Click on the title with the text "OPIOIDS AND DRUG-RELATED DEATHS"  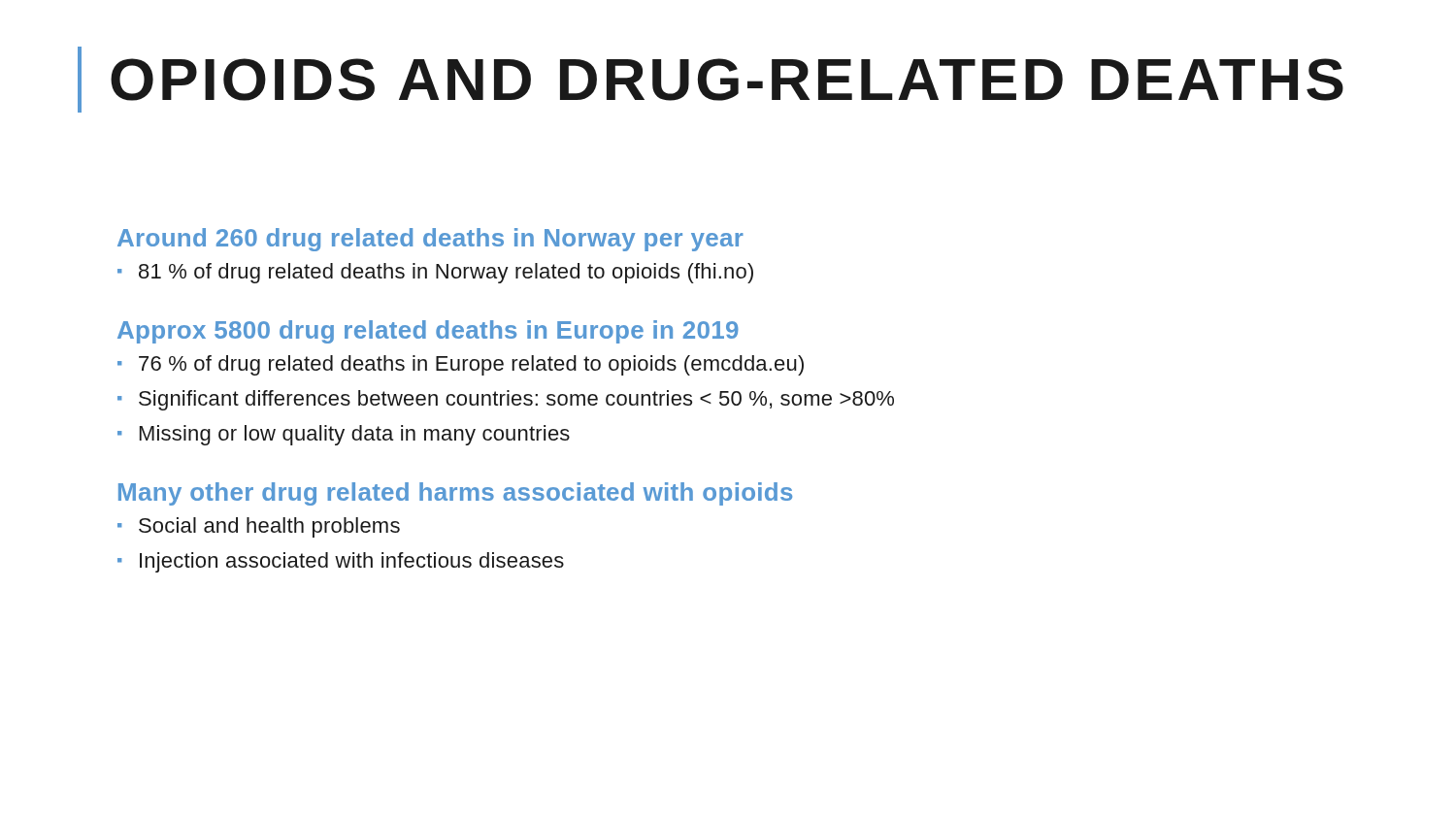(x=728, y=80)
